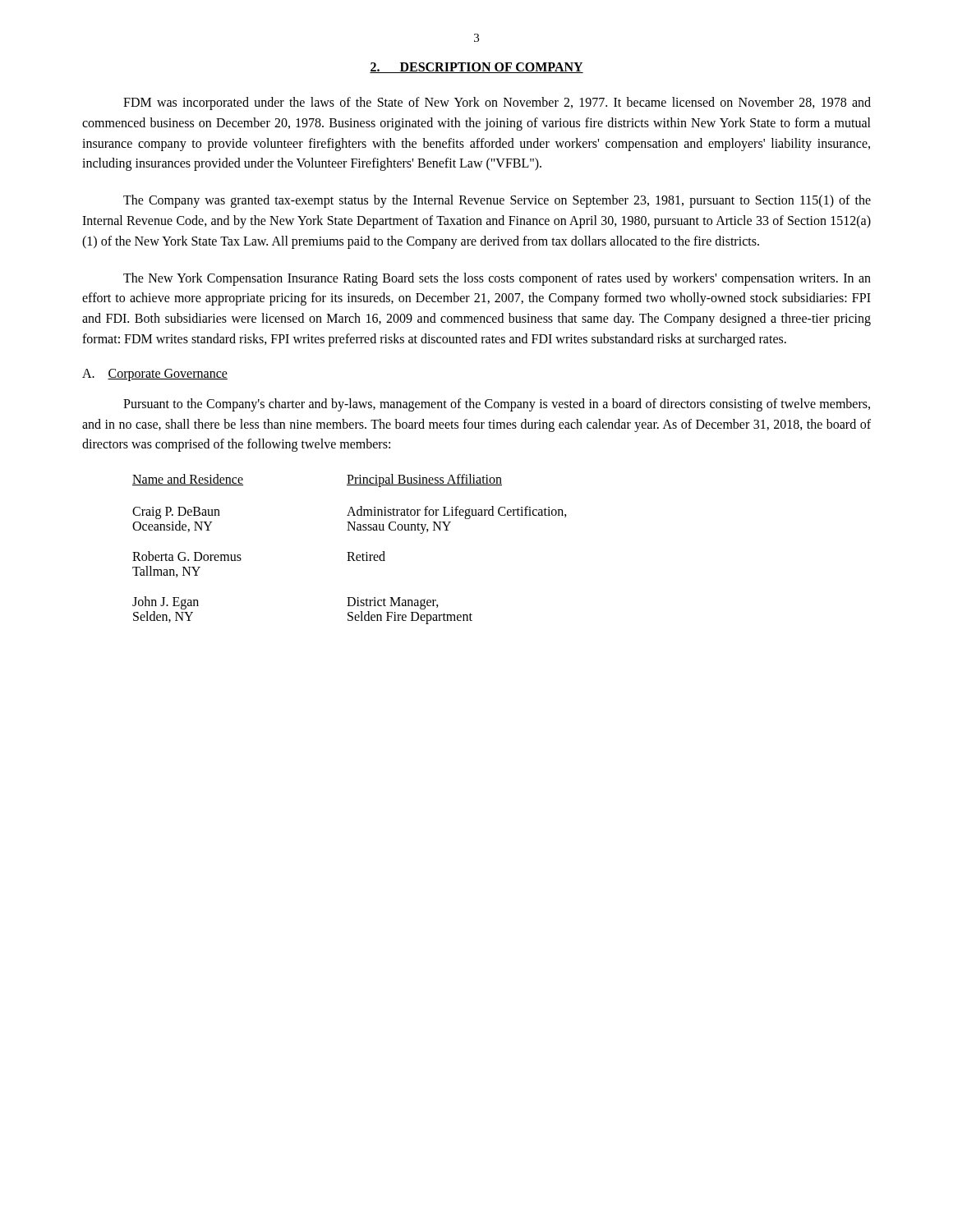Locate the element starting "The New York Compensation Insurance"
Viewport: 953px width, 1232px height.
pos(476,309)
